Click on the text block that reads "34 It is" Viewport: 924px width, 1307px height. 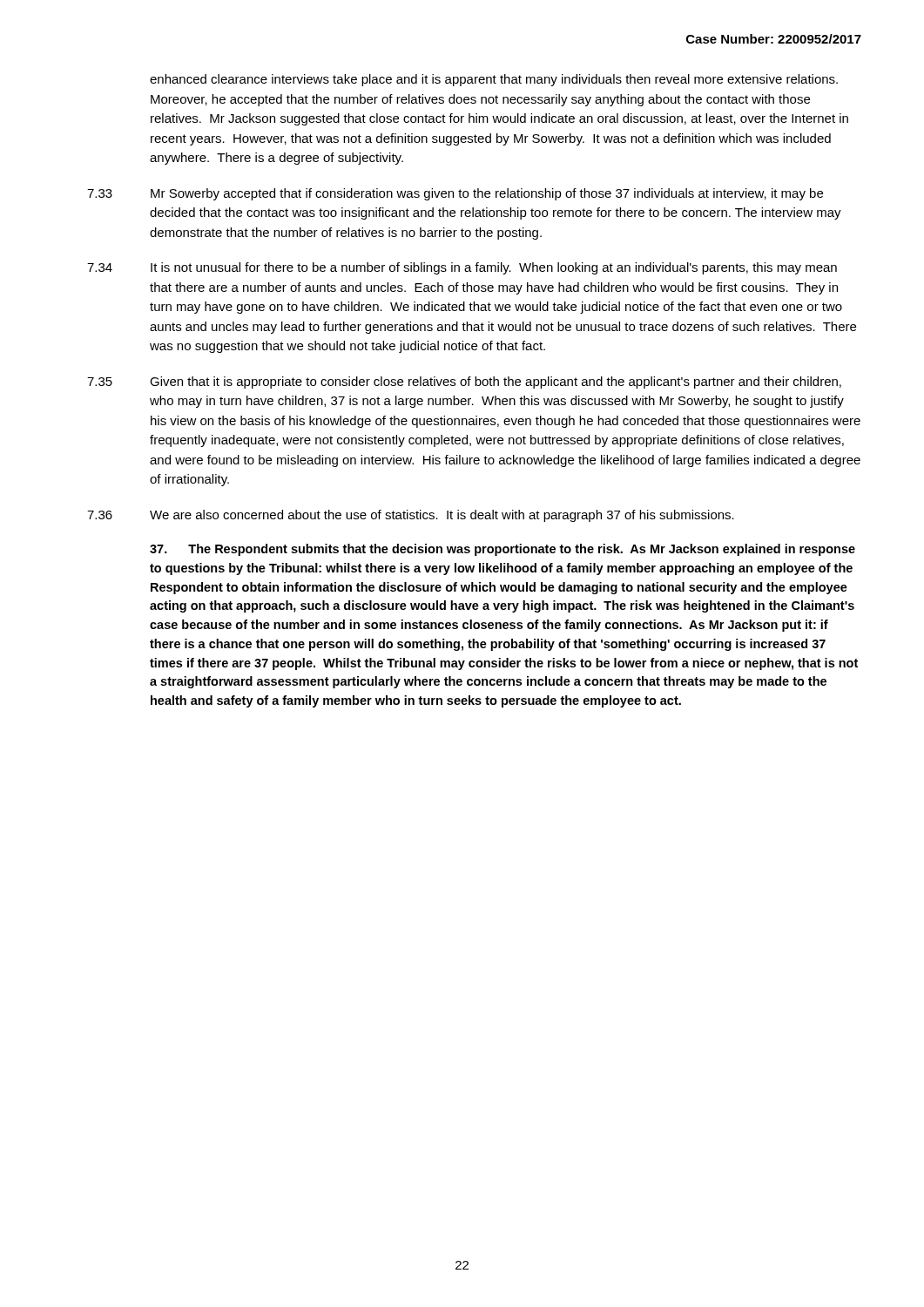[474, 307]
